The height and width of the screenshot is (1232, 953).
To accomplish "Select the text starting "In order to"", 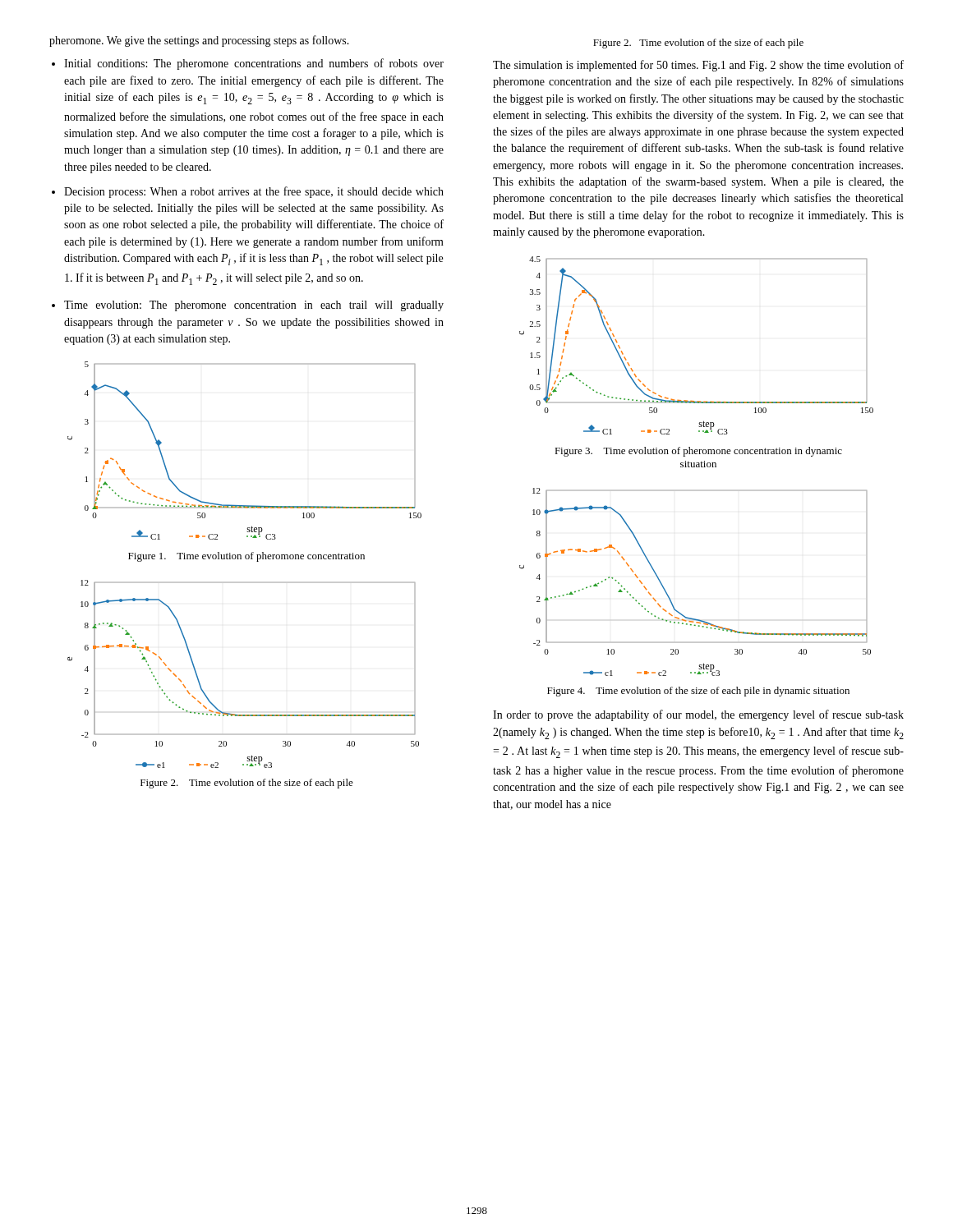I will point(698,760).
